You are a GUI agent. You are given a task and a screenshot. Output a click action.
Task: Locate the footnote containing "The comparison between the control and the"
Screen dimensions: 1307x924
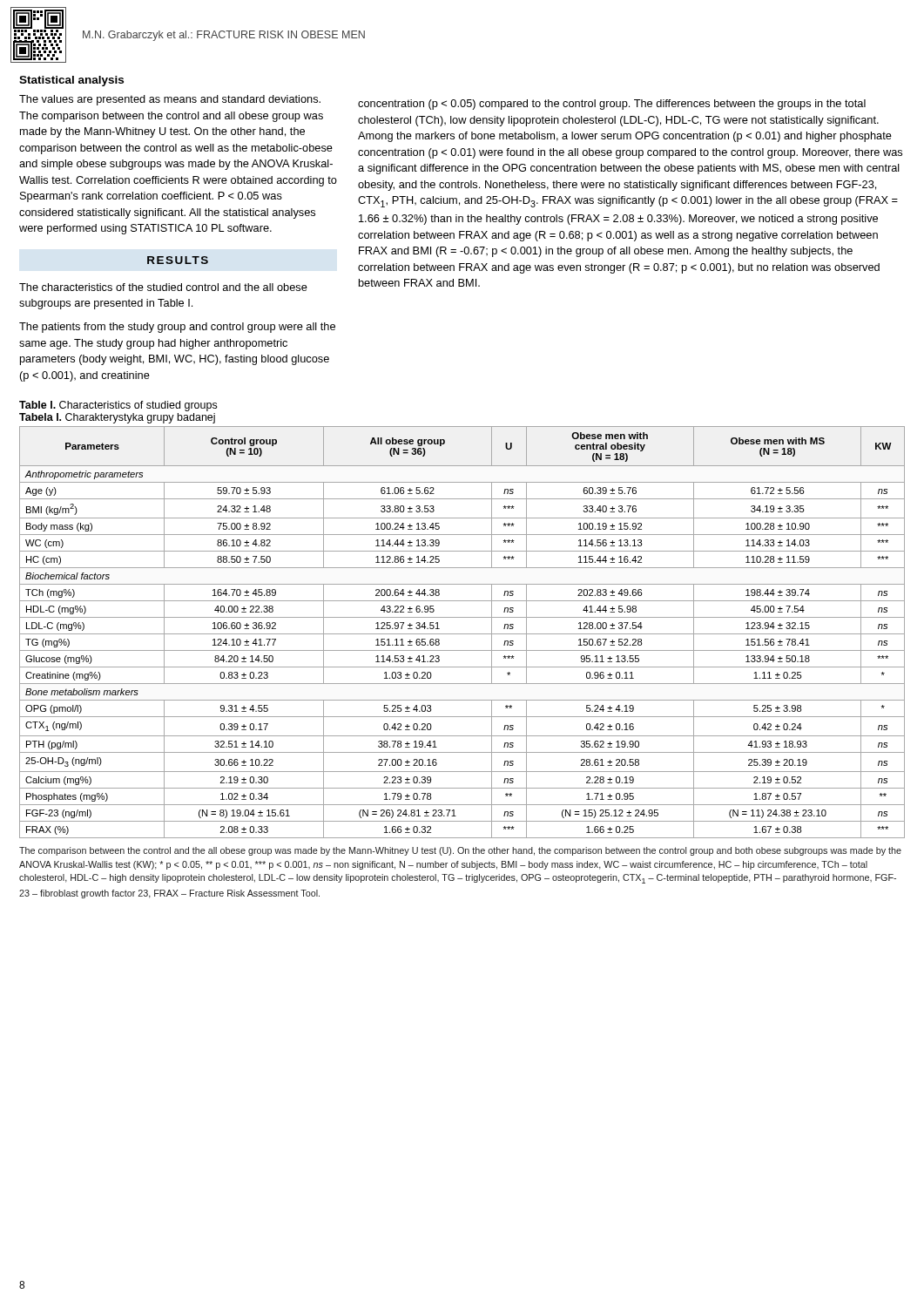click(x=460, y=872)
